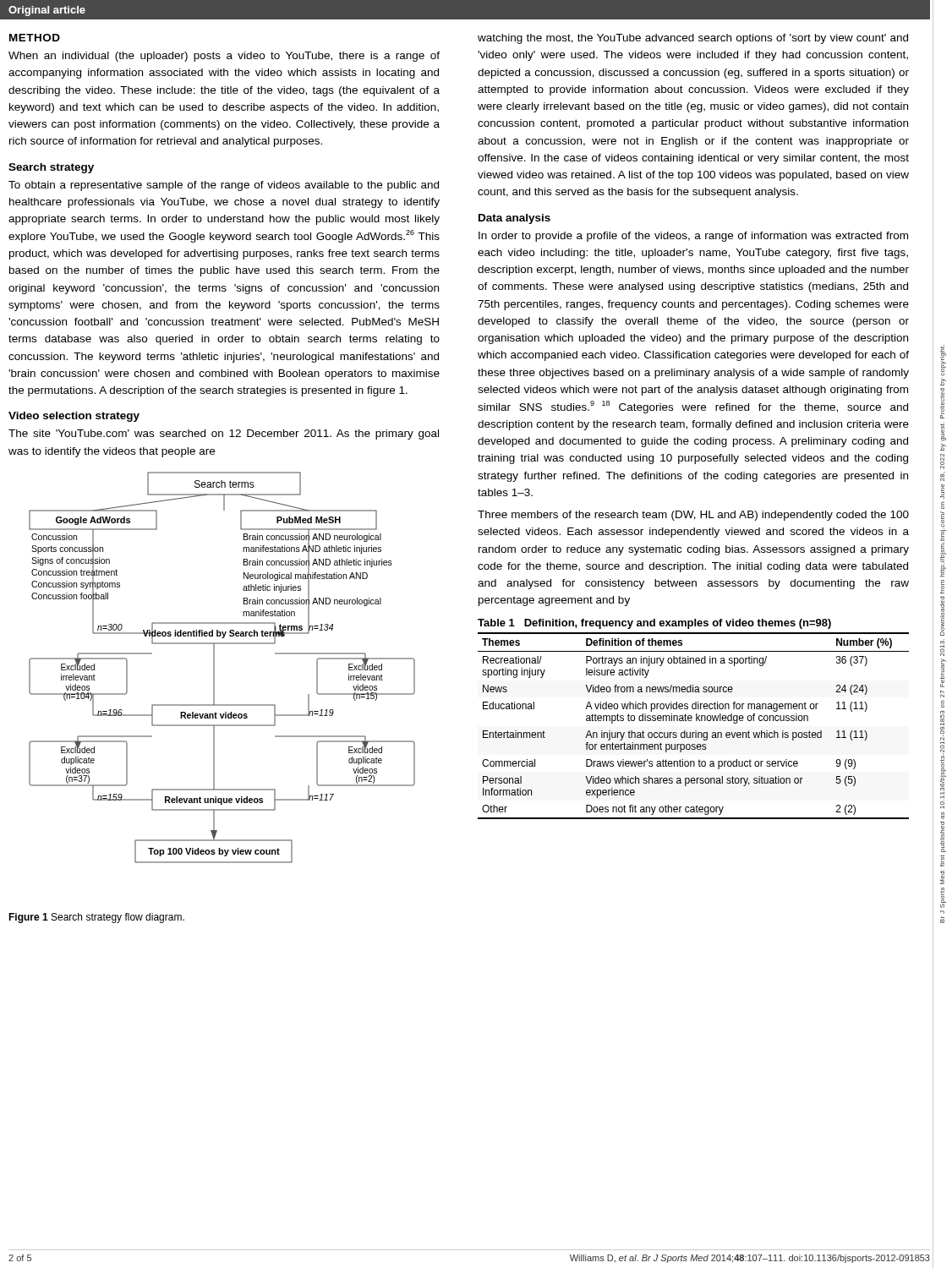Click on the text block starting "When an individual (the uploader) posts"

[224, 99]
